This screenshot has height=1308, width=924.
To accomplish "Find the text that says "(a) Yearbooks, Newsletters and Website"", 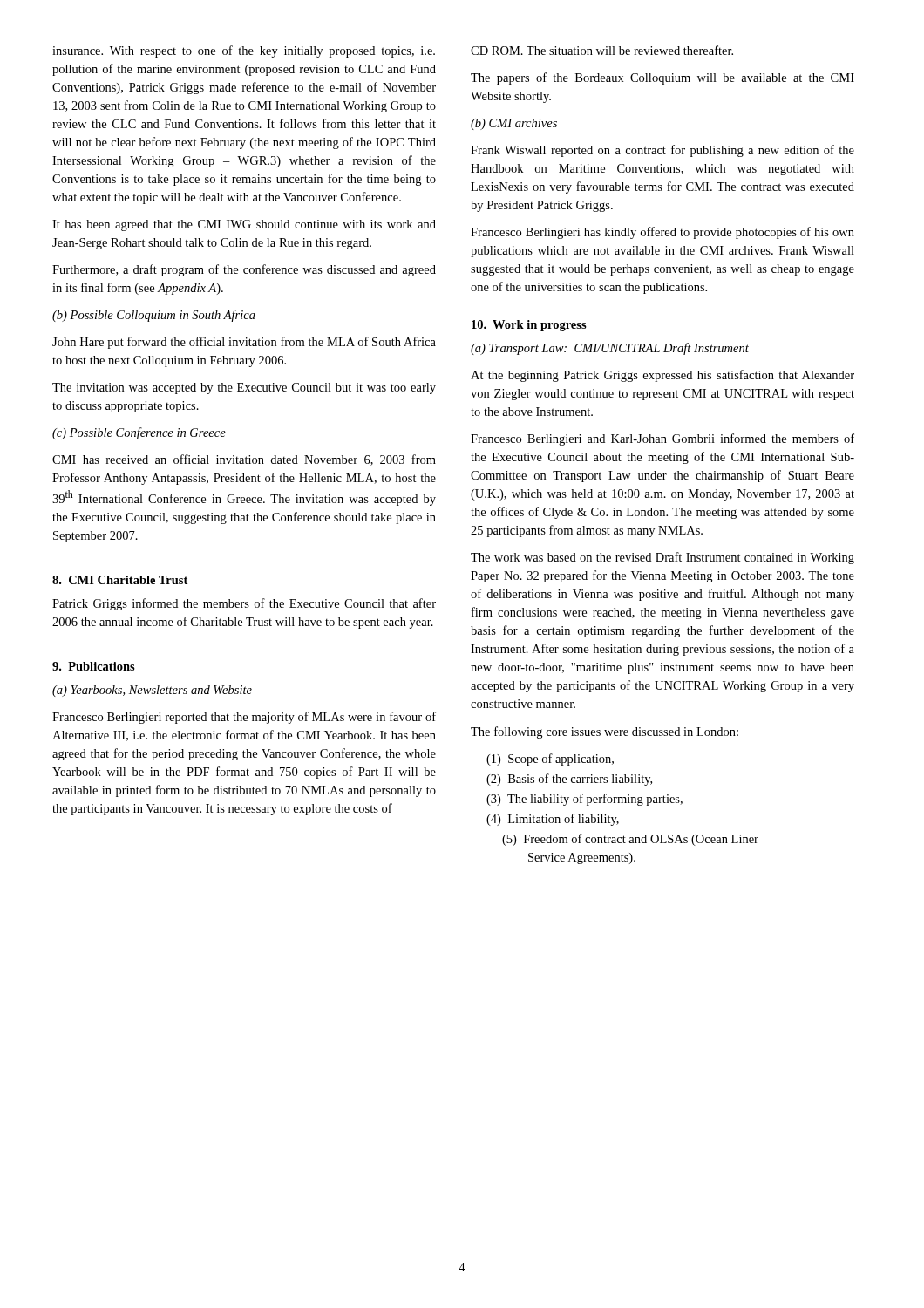I will click(244, 690).
